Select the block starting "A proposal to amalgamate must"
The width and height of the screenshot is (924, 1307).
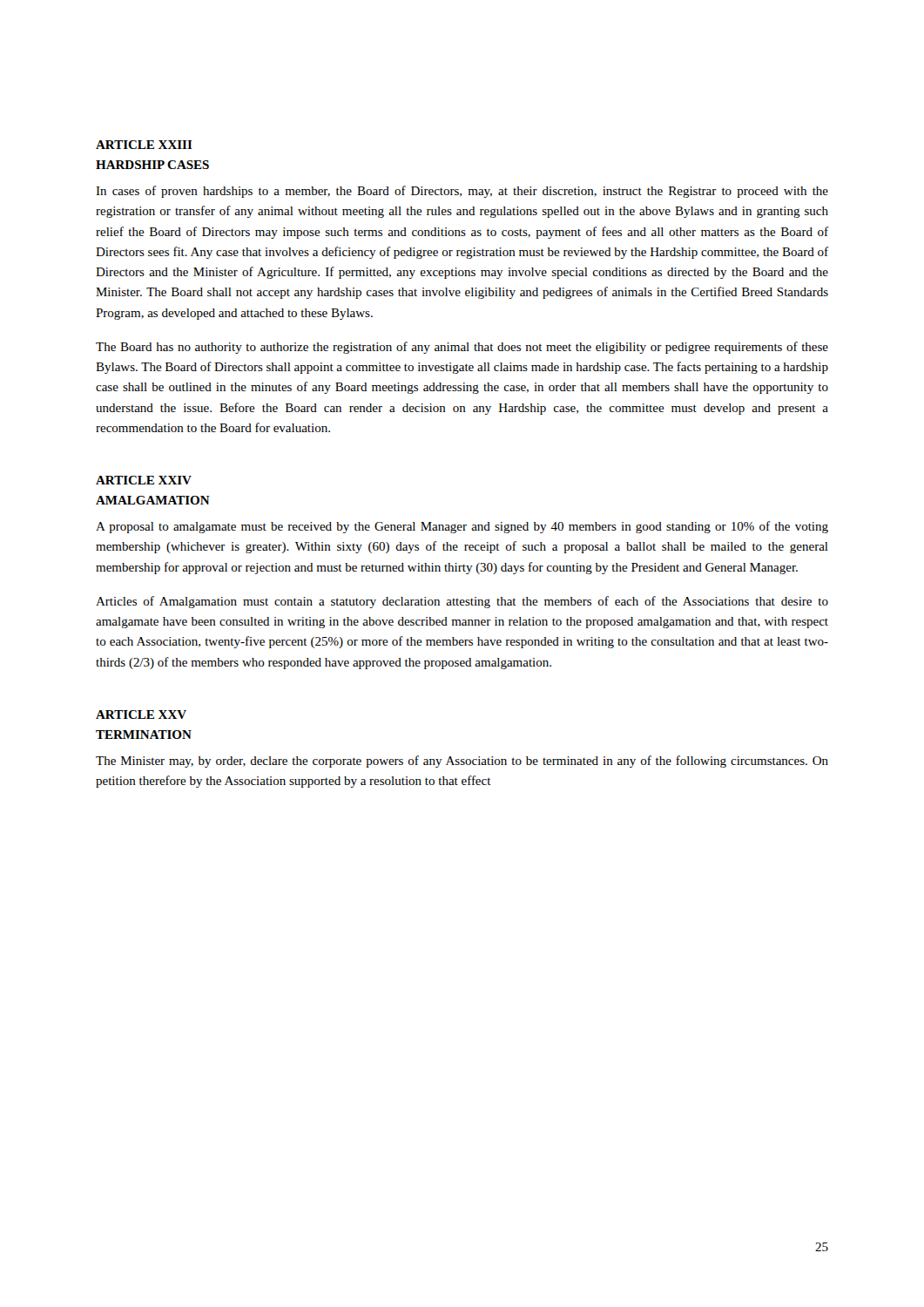click(462, 547)
